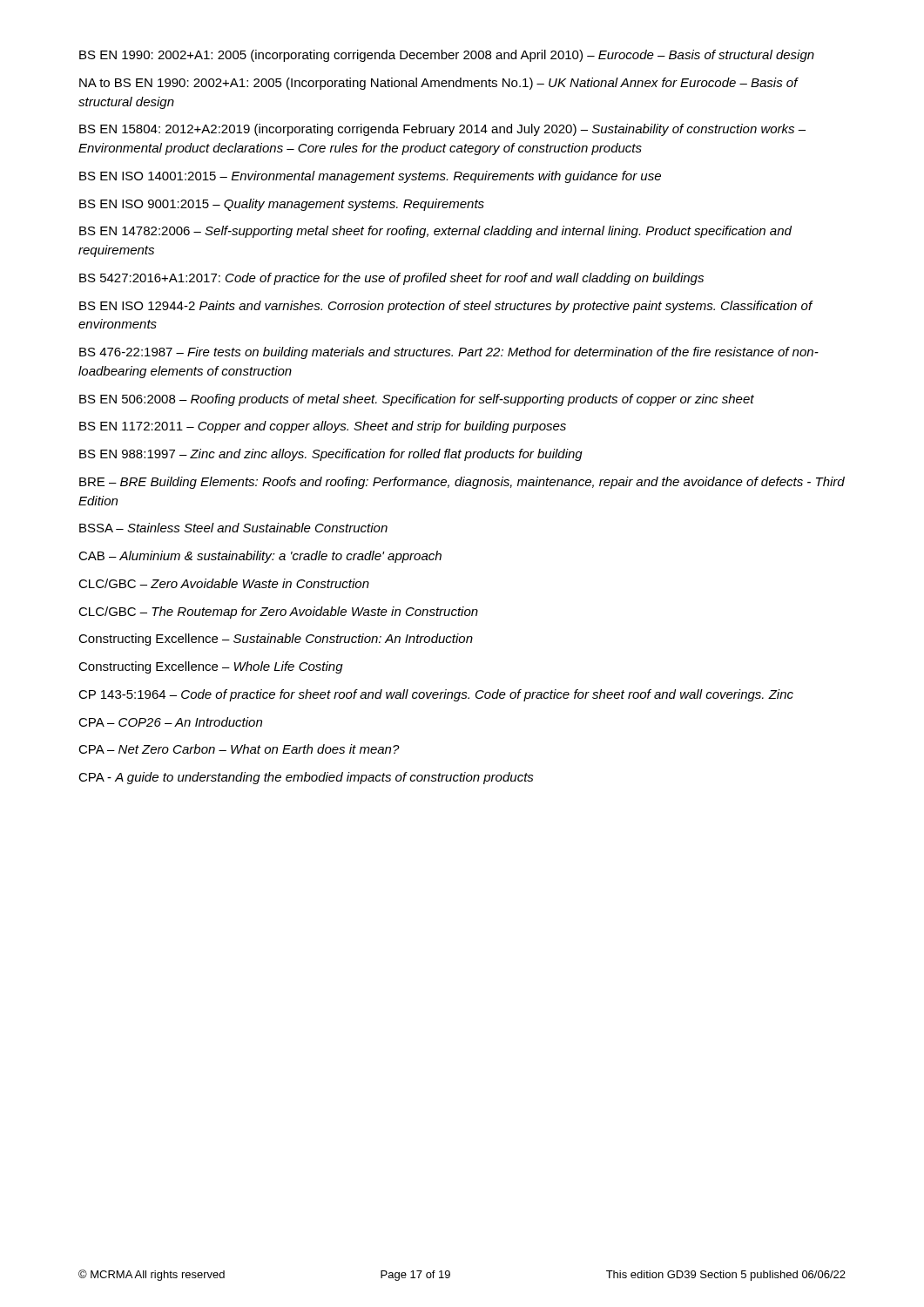The width and height of the screenshot is (924, 1307).
Task: Select the list item with the text "BS 5427:2016+A1:2017: Code of practice"
Action: coord(391,277)
